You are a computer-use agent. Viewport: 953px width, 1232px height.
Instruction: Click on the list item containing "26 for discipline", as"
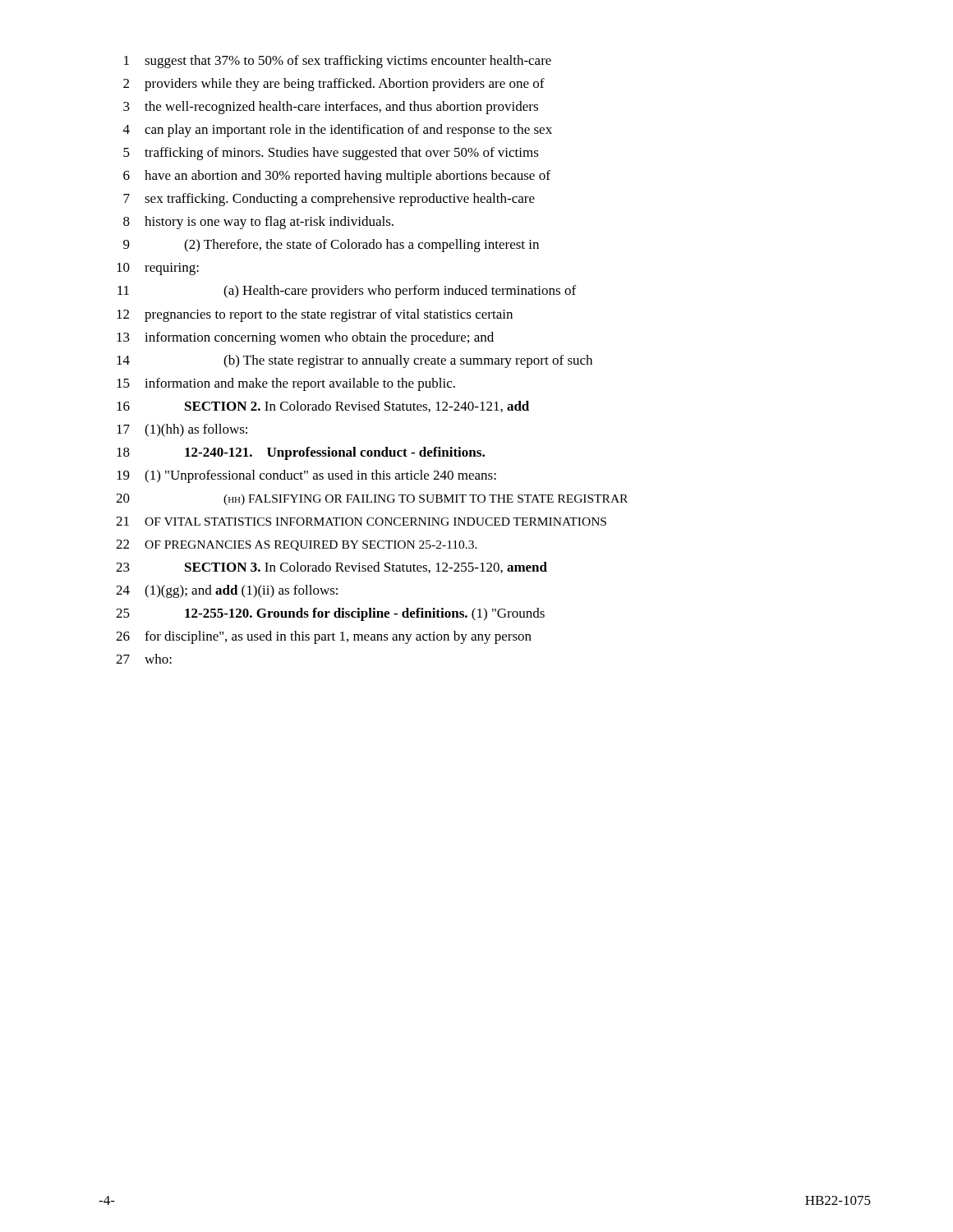click(485, 637)
